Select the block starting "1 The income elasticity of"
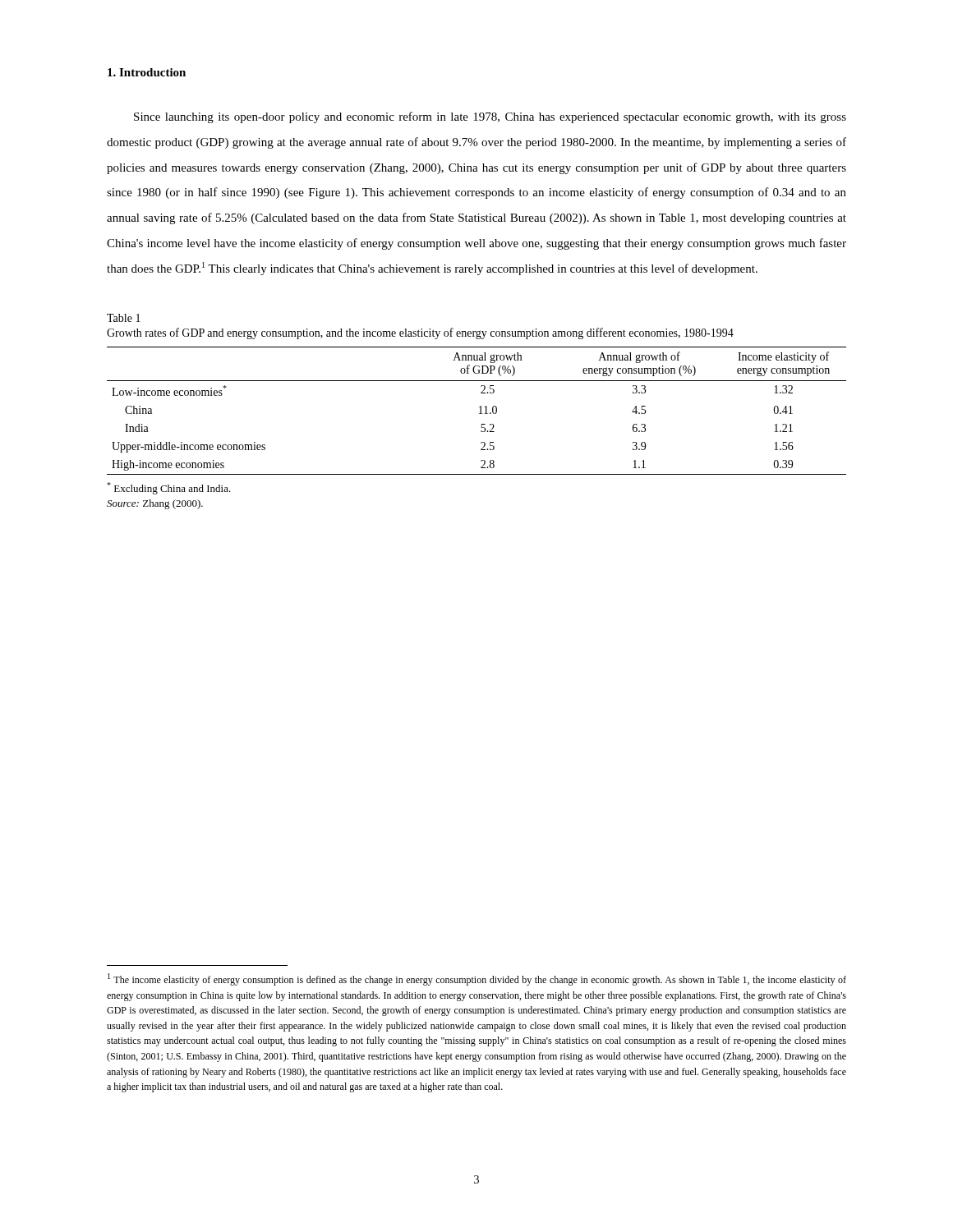953x1232 pixels. (476, 1032)
